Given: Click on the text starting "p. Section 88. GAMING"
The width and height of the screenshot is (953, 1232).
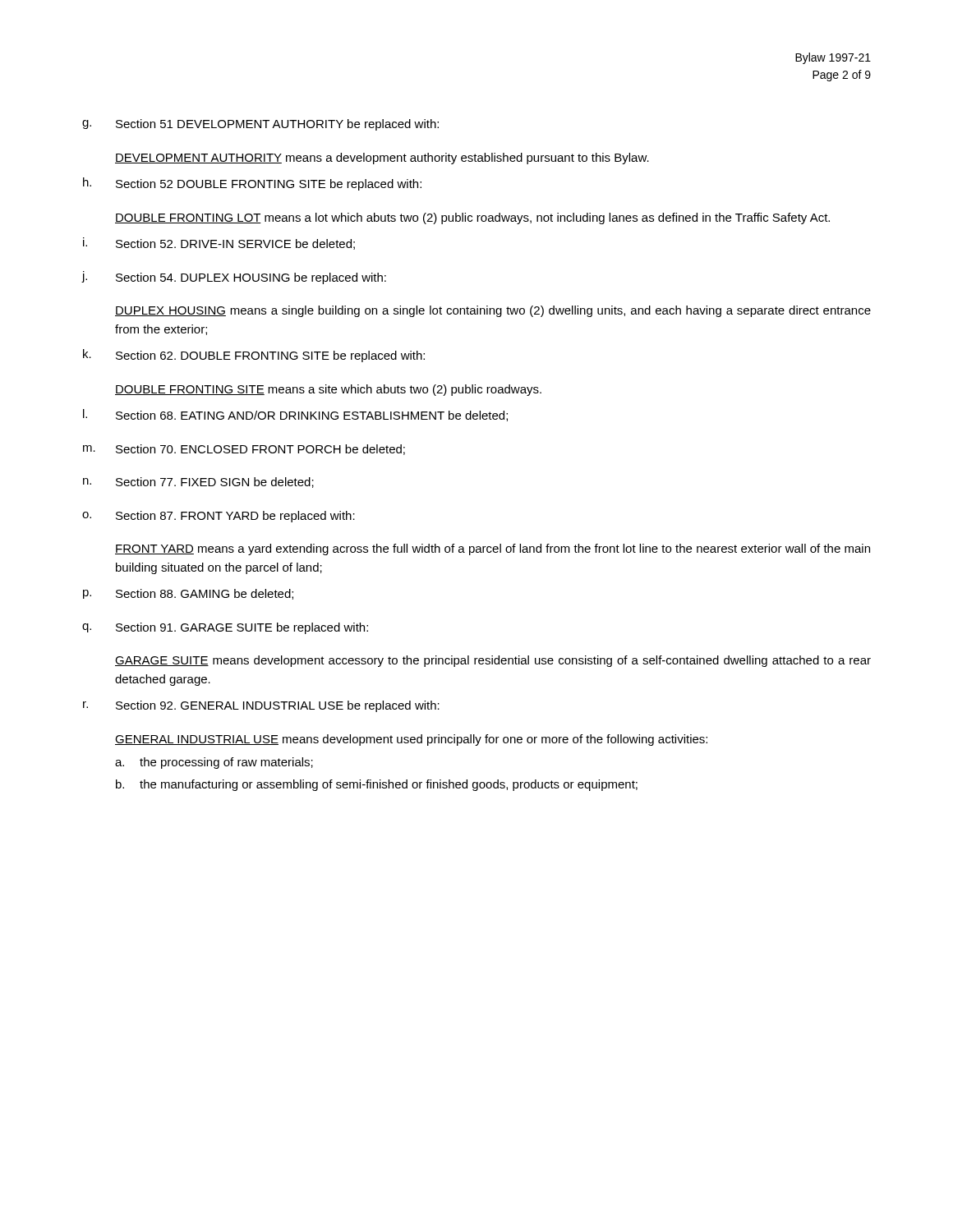Looking at the screenshot, I should (188, 594).
